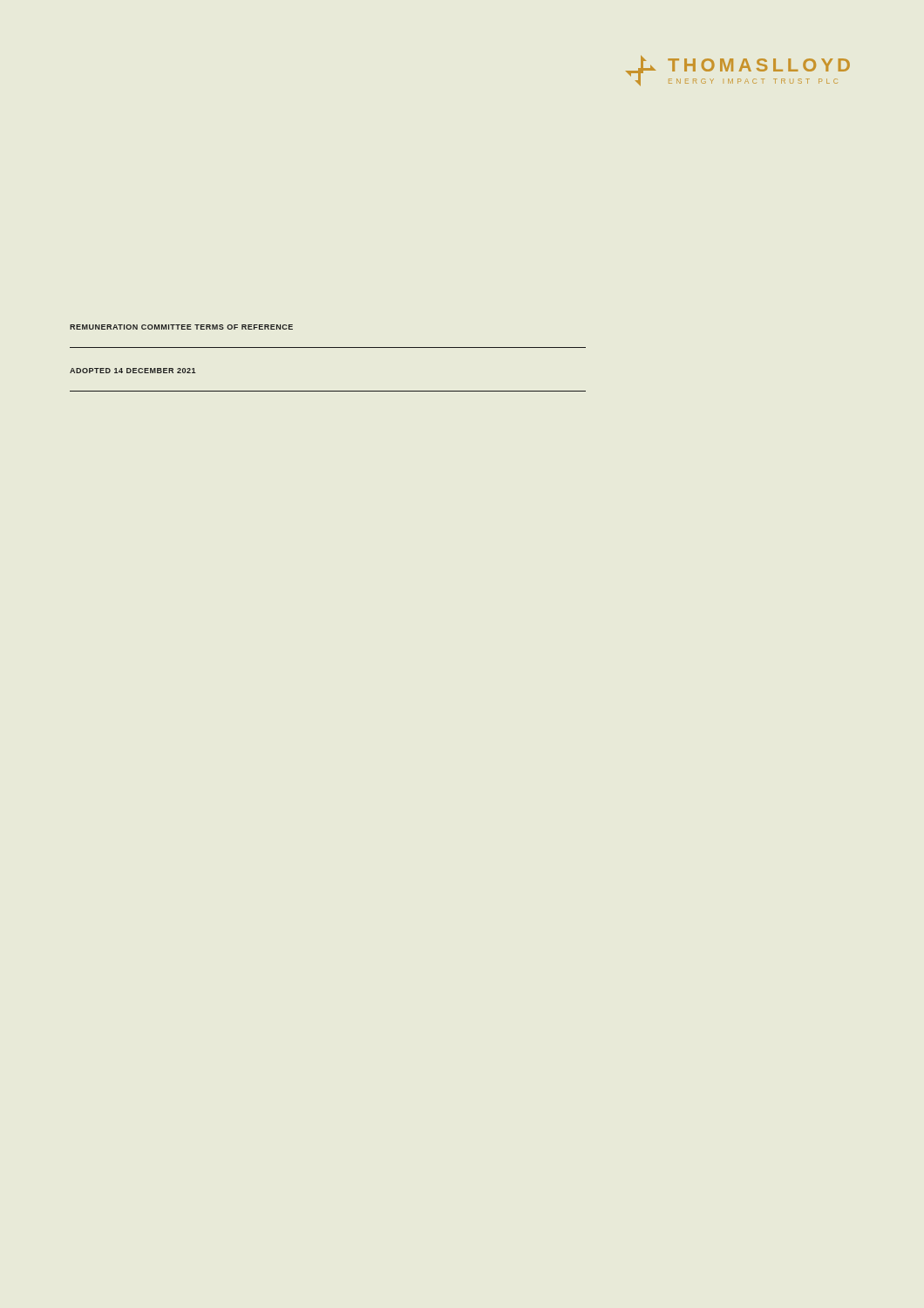
Task: Select the text with the text "ADOPTED 14 DECEMBER 2021"
Action: 133,371
